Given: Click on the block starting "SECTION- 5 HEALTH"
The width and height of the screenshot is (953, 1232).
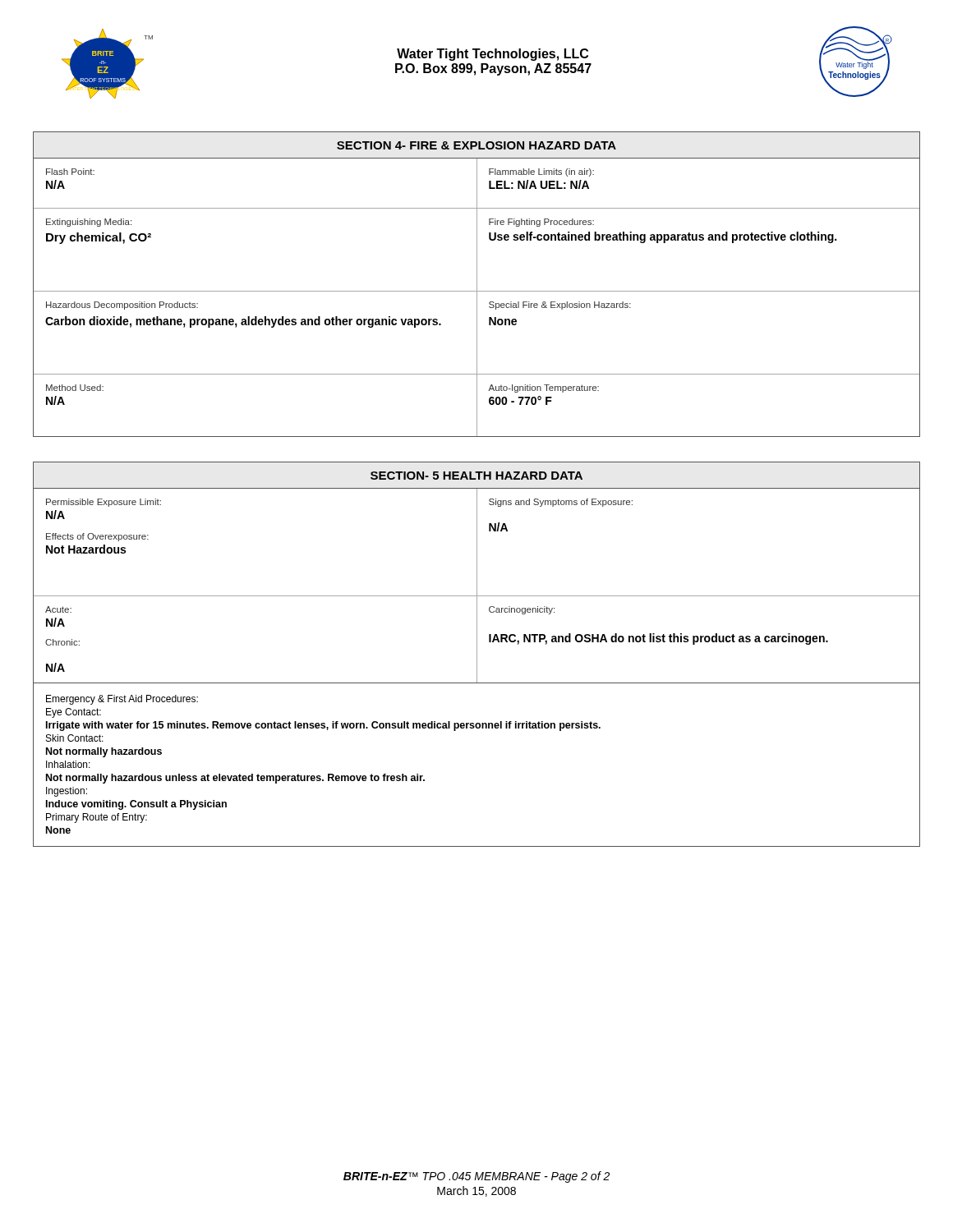Looking at the screenshot, I should tap(476, 475).
